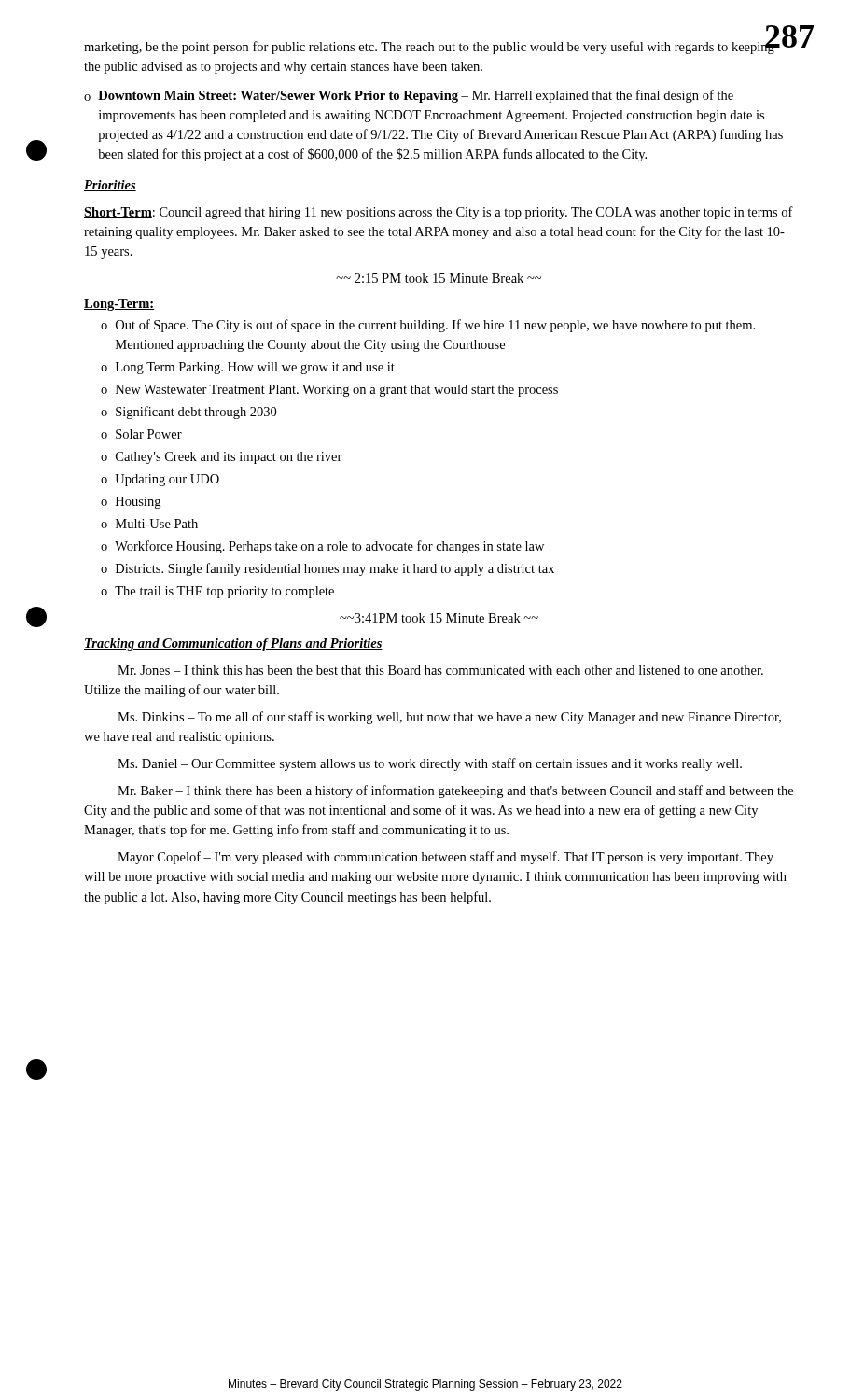This screenshot has width=850, height=1400.
Task: Select the region starting "o Cathey's Creek and its impact"
Action: (x=221, y=457)
